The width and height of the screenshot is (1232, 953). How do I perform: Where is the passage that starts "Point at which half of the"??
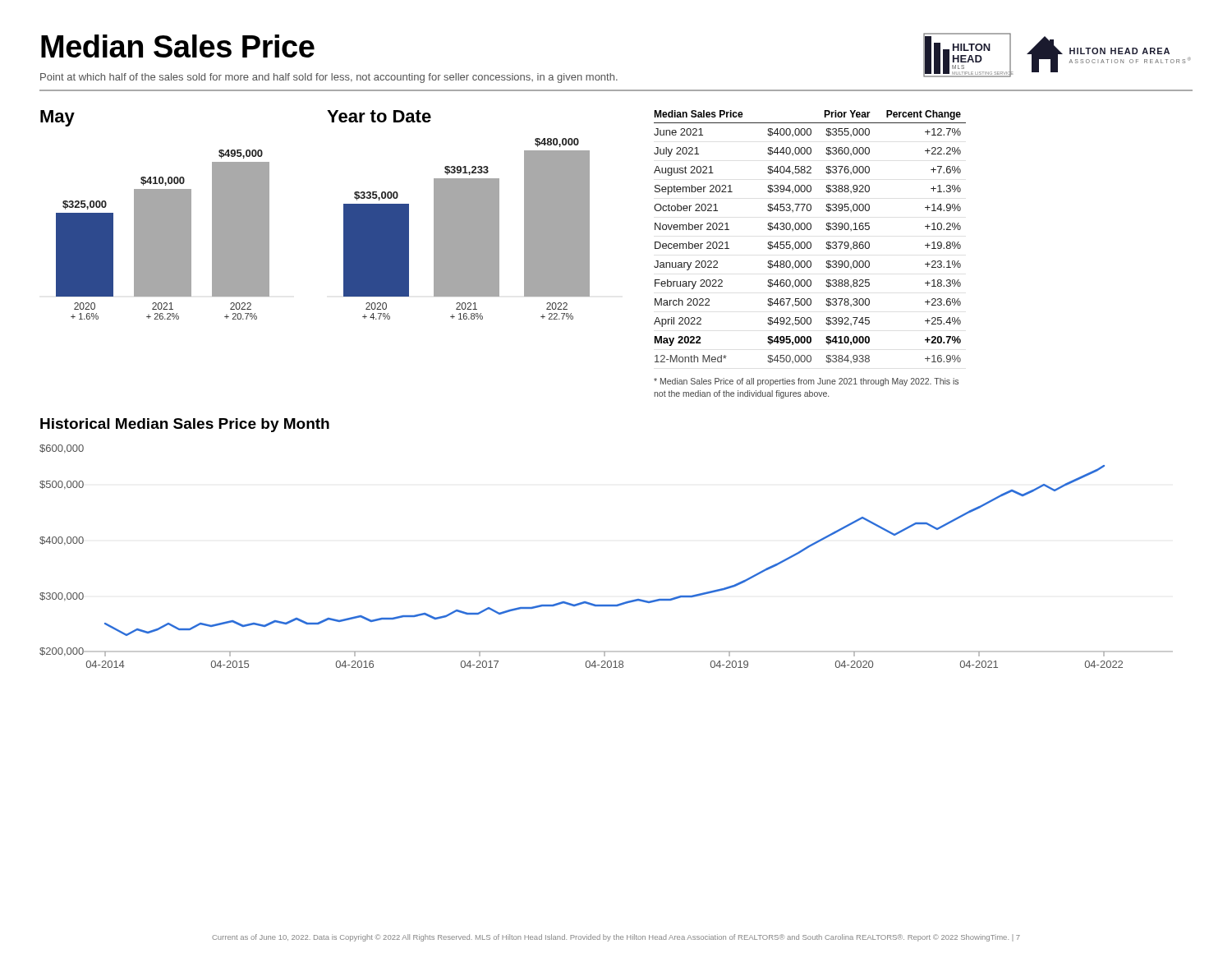coord(329,77)
